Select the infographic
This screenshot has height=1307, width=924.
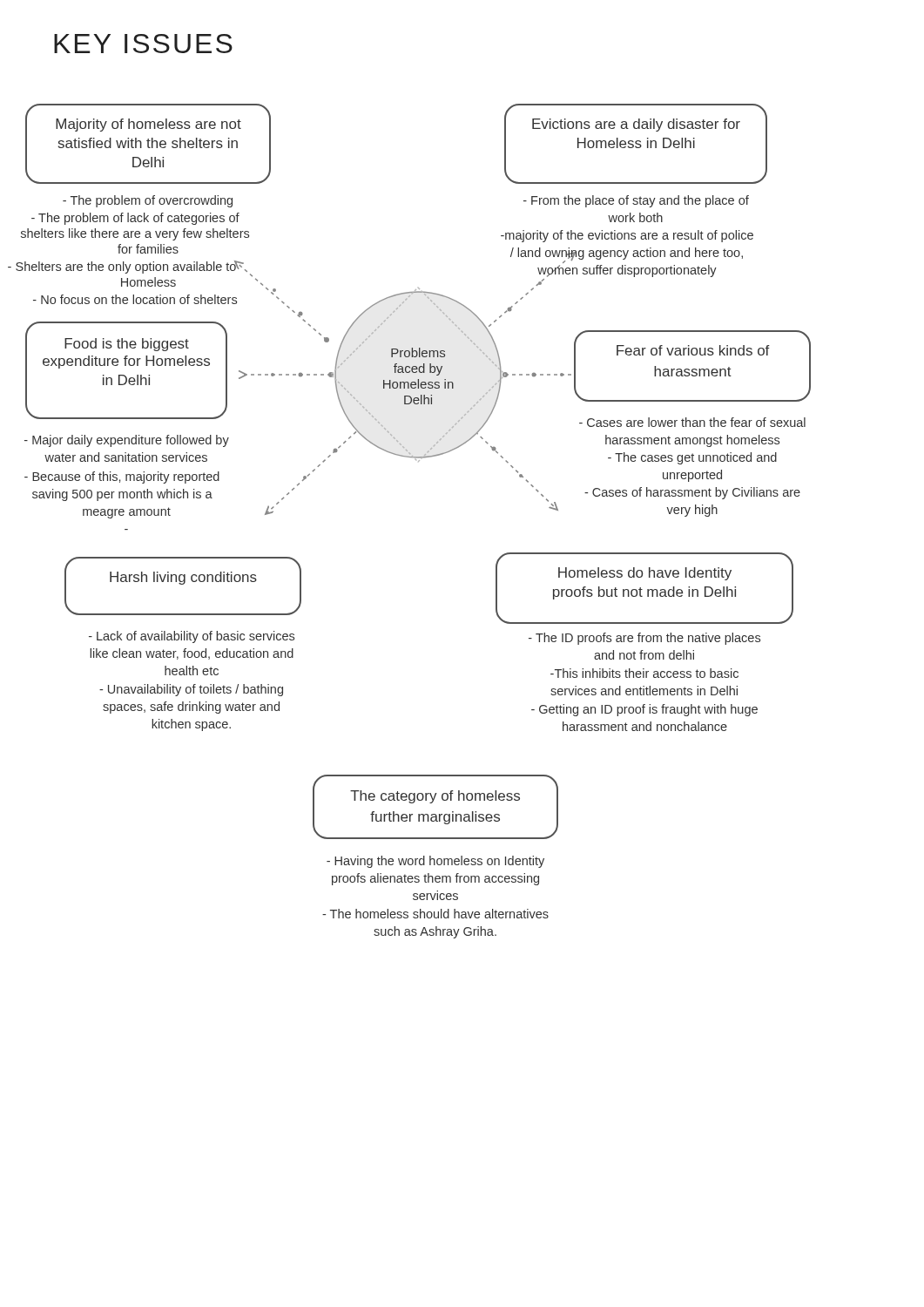[x=462, y=654]
